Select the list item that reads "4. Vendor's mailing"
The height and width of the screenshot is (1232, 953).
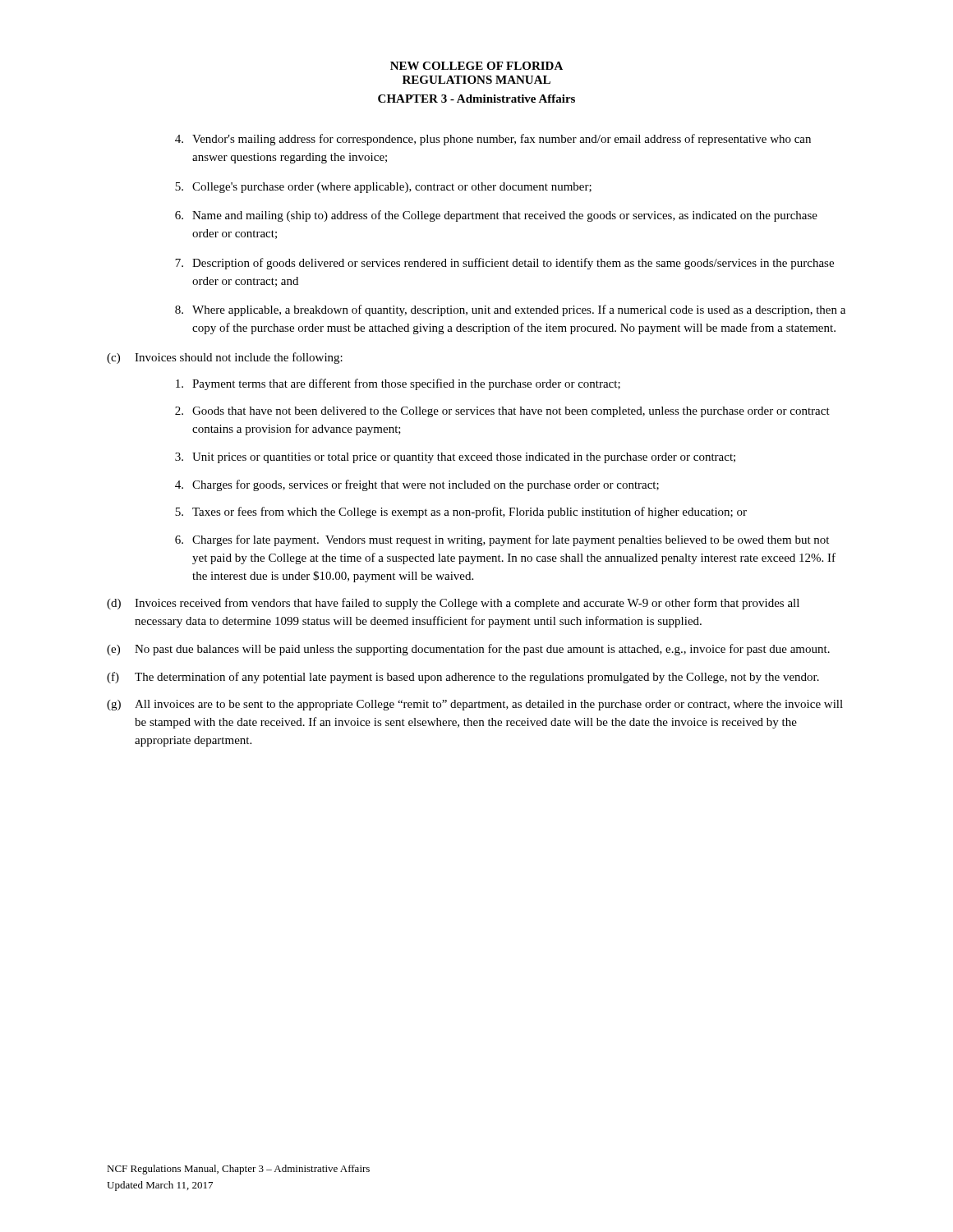point(501,148)
